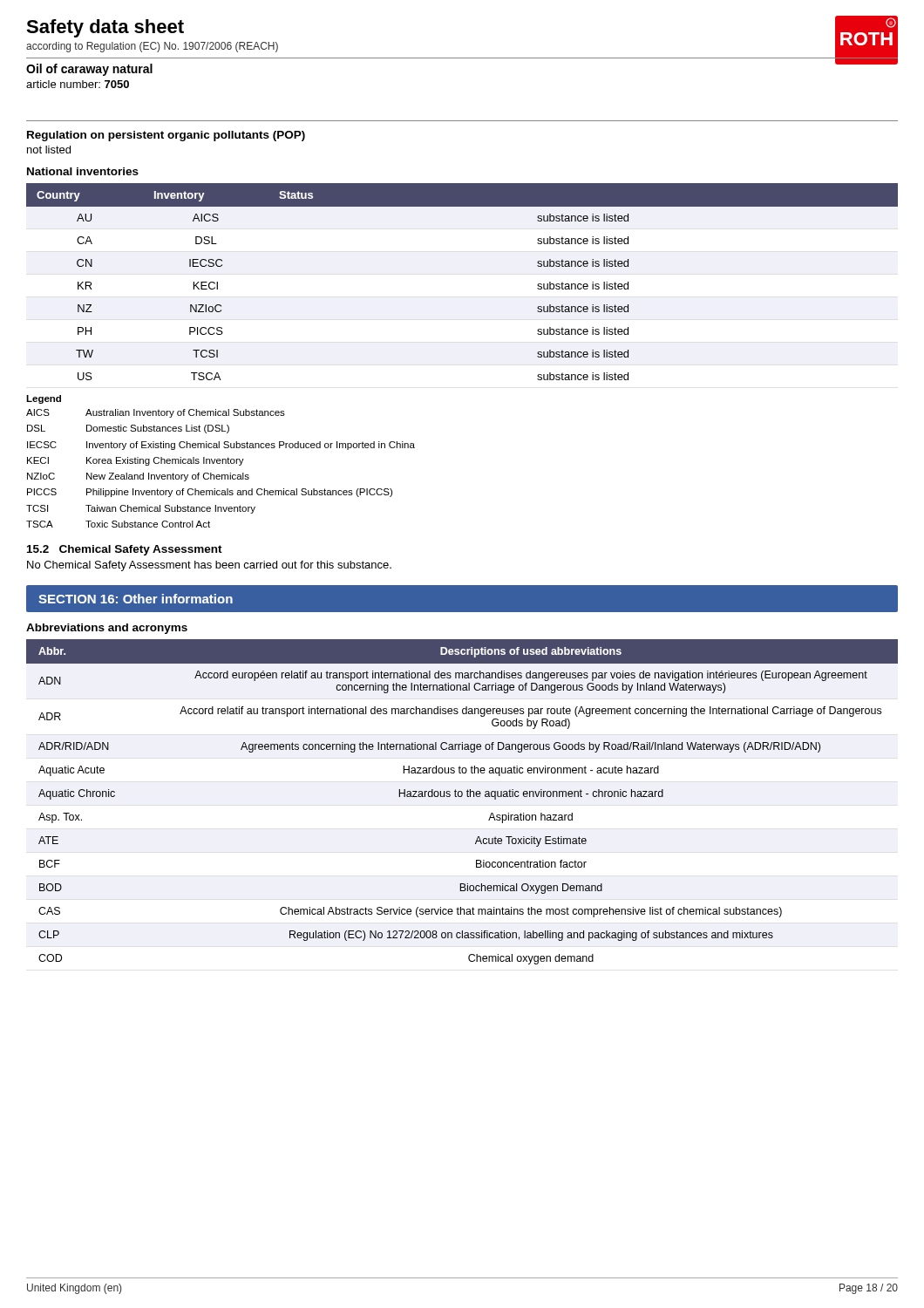Navigate to the text starting "No Chemical Safety Assessment has been"
This screenshot has height=1308, width=924.
click(209, 565)
